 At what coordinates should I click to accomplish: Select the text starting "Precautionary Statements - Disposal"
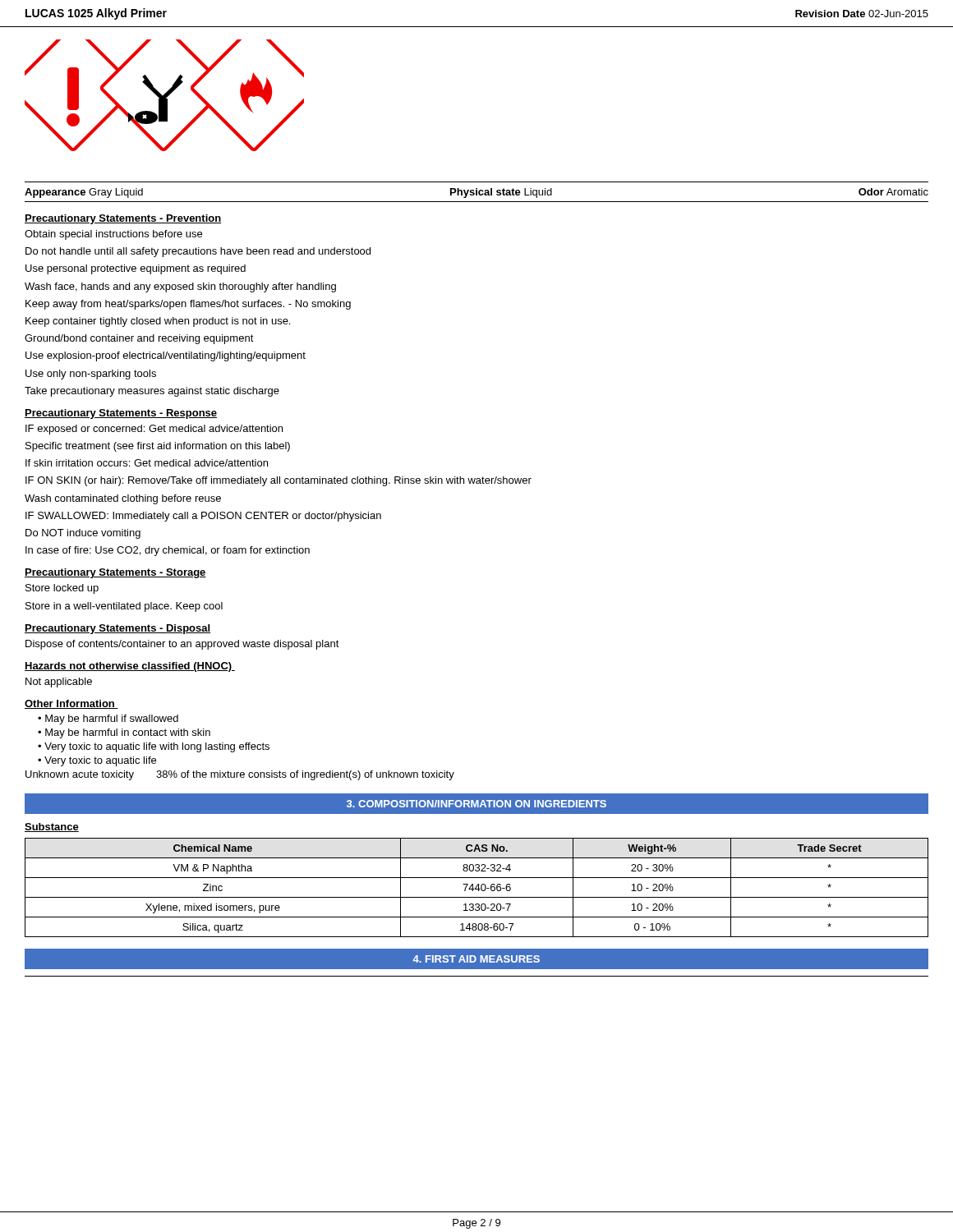(x=118, y=628)
